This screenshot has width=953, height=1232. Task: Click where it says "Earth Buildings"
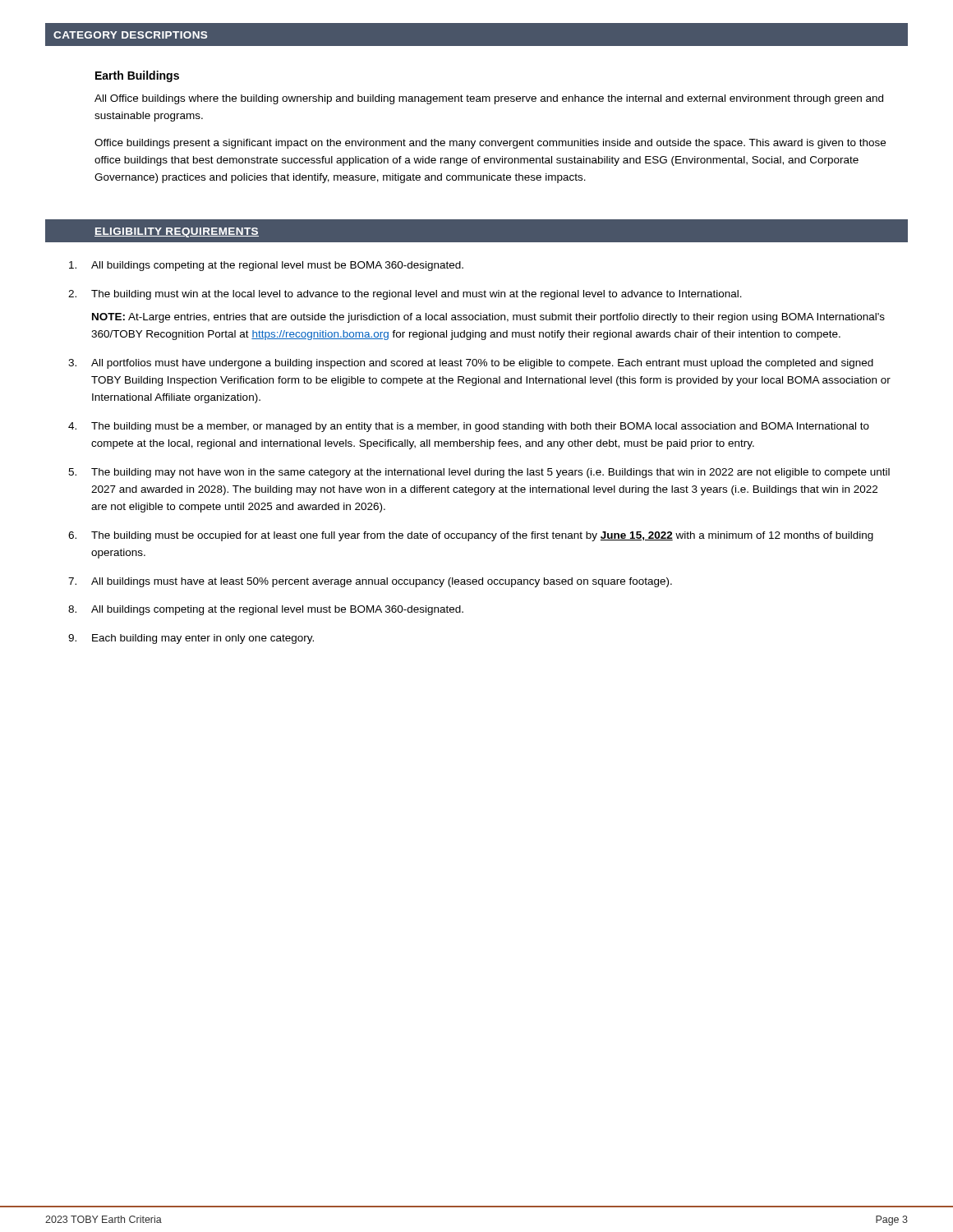(137, 76)
